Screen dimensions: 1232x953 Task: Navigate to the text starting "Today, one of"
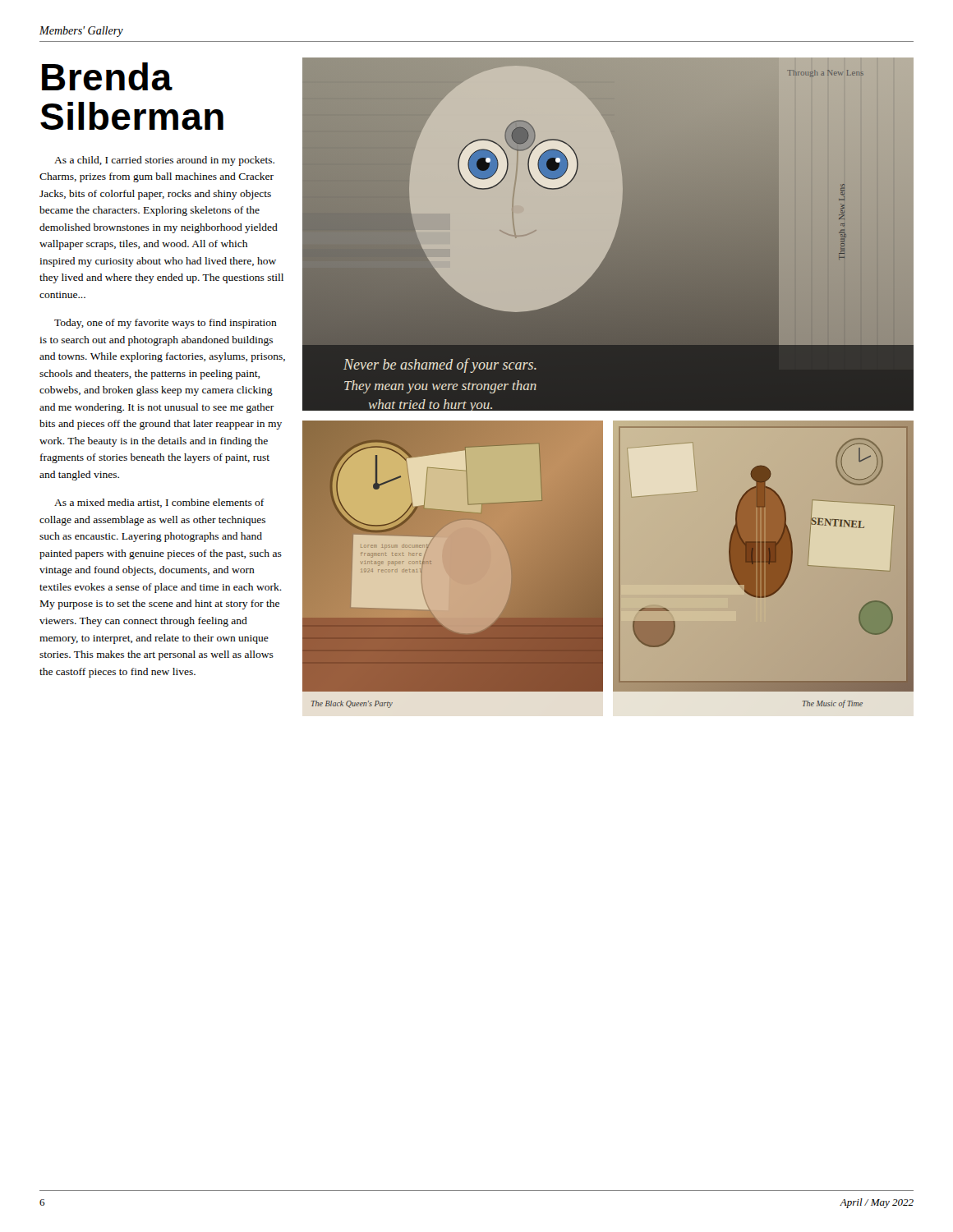[163, 399]
